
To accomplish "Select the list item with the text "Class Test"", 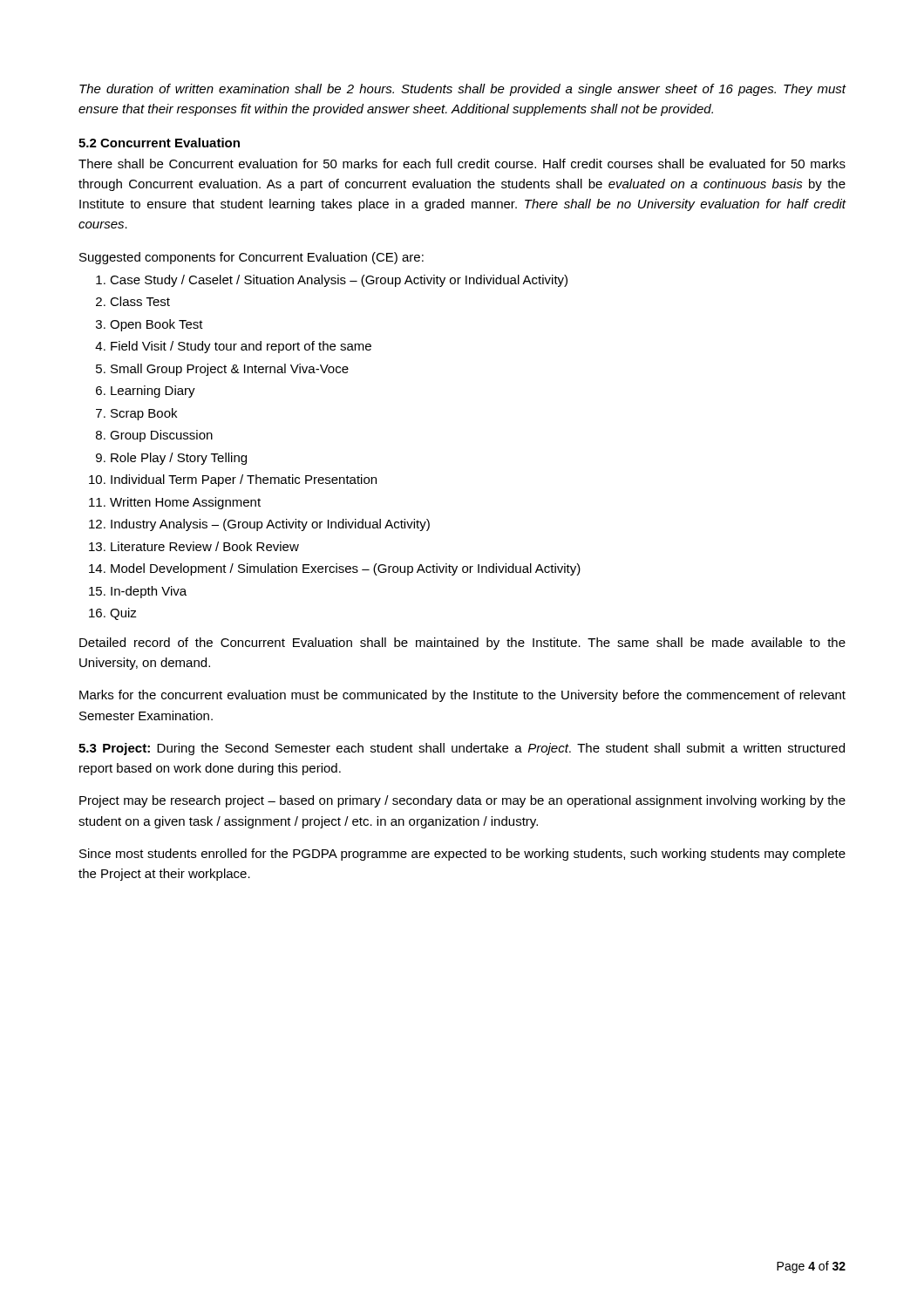I will [140, 301].
